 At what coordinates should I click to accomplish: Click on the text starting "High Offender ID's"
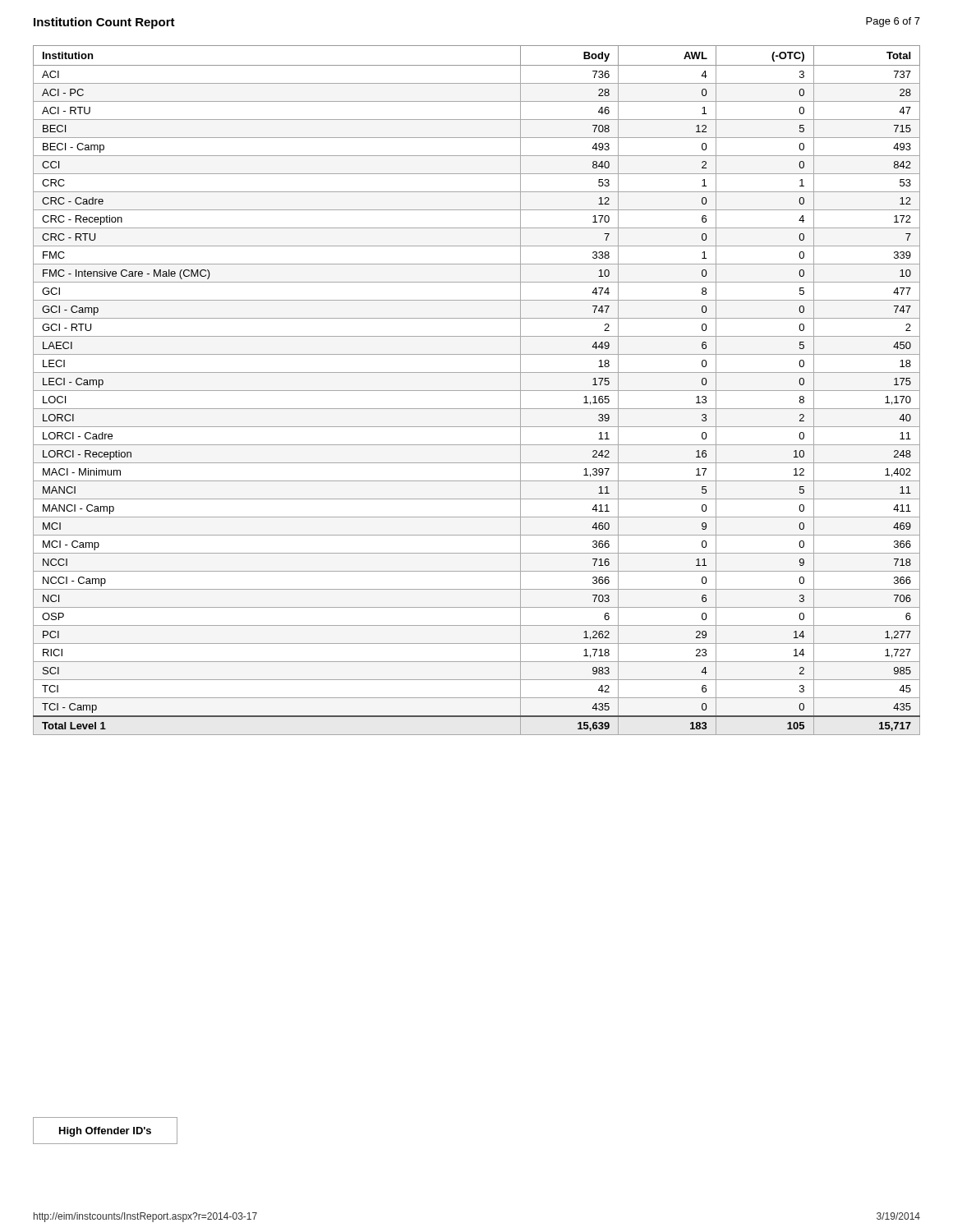(105, 1131)
